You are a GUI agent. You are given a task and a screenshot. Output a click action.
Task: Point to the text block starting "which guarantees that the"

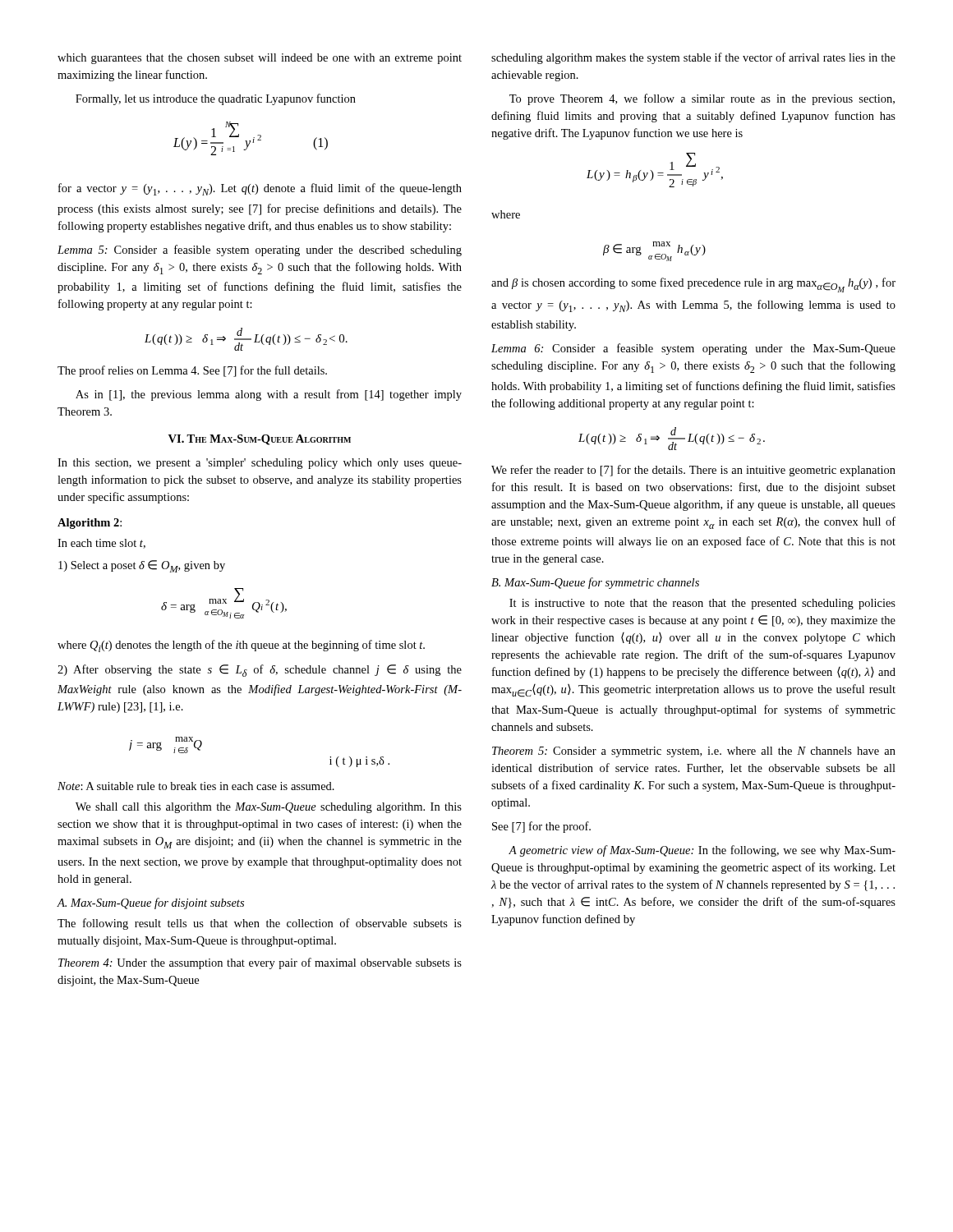coord(260,59)
